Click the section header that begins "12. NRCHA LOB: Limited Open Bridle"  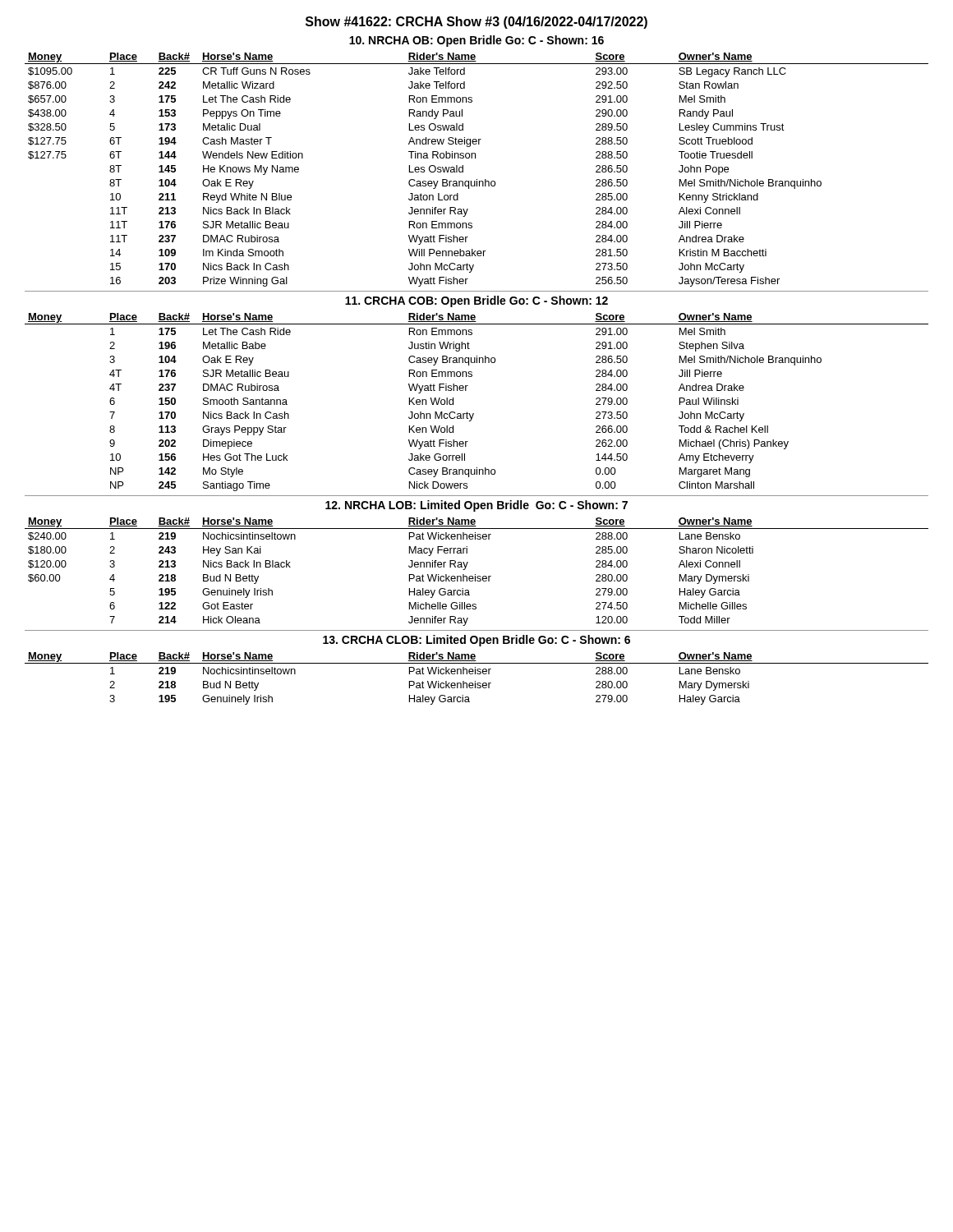click(476, 505)
